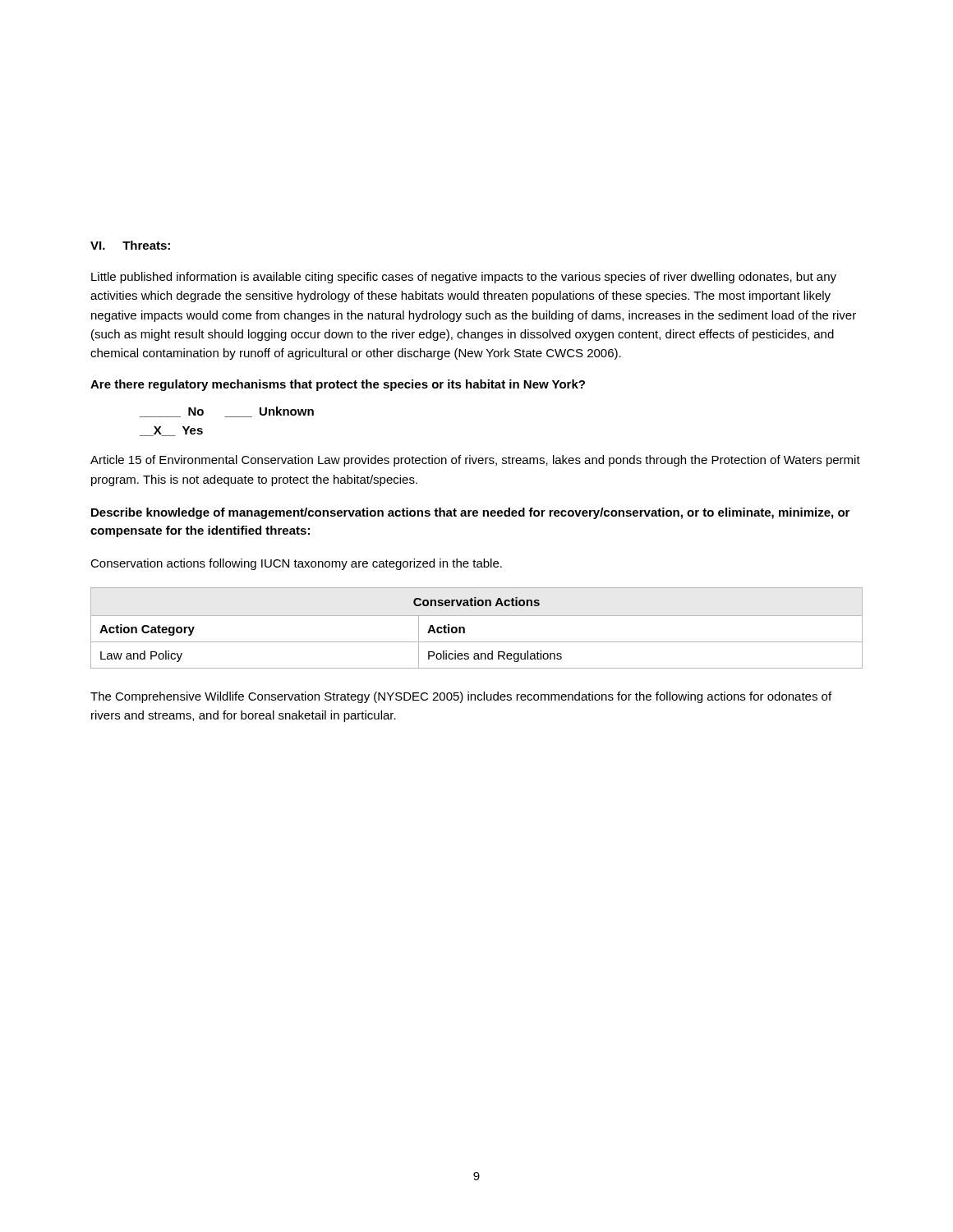Click on the region starting "The Comprehensive Wildlife"
Screen dimensions: 1232x953
click(461, 706)
